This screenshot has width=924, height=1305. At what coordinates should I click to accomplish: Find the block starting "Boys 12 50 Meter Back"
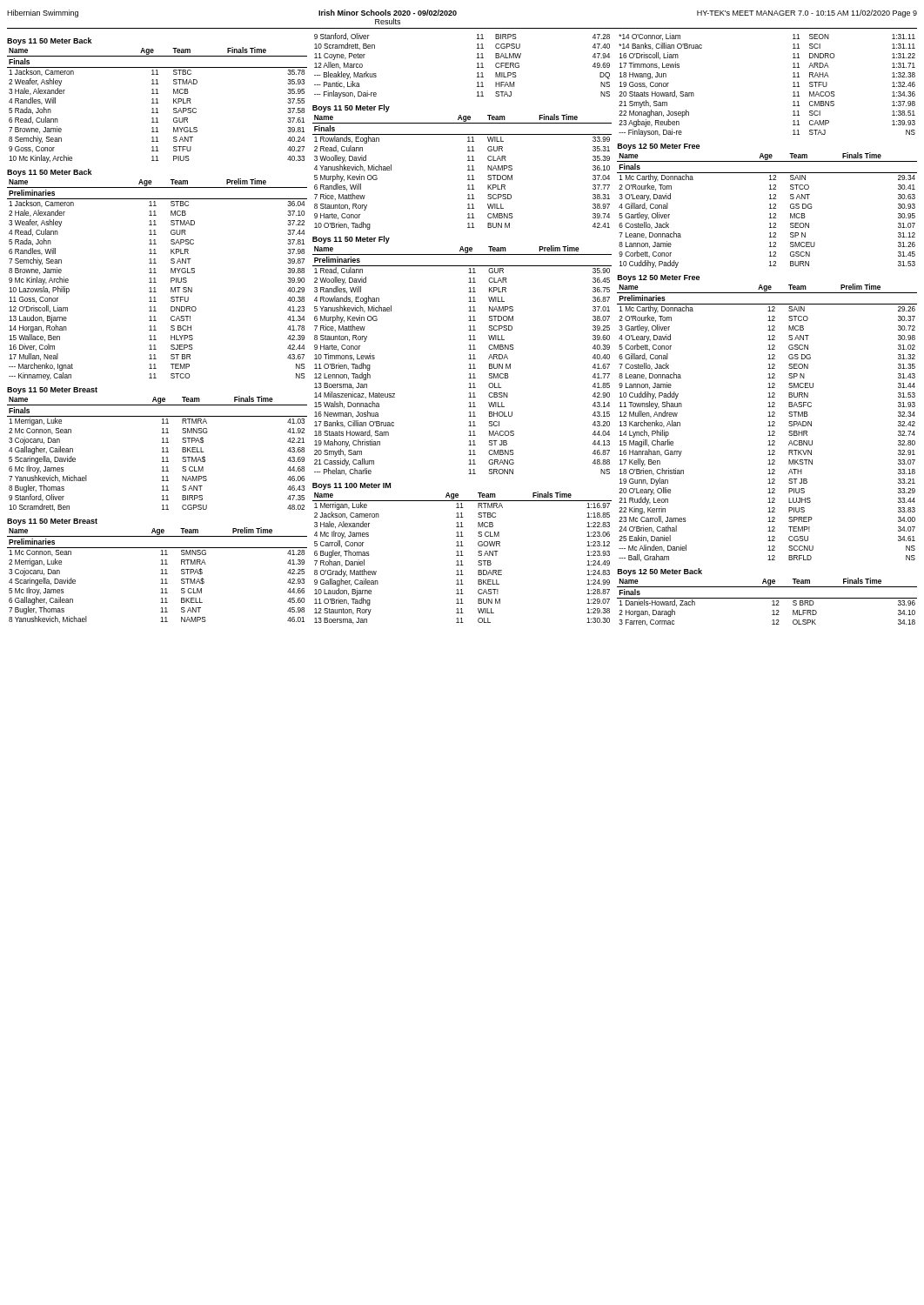660,572
